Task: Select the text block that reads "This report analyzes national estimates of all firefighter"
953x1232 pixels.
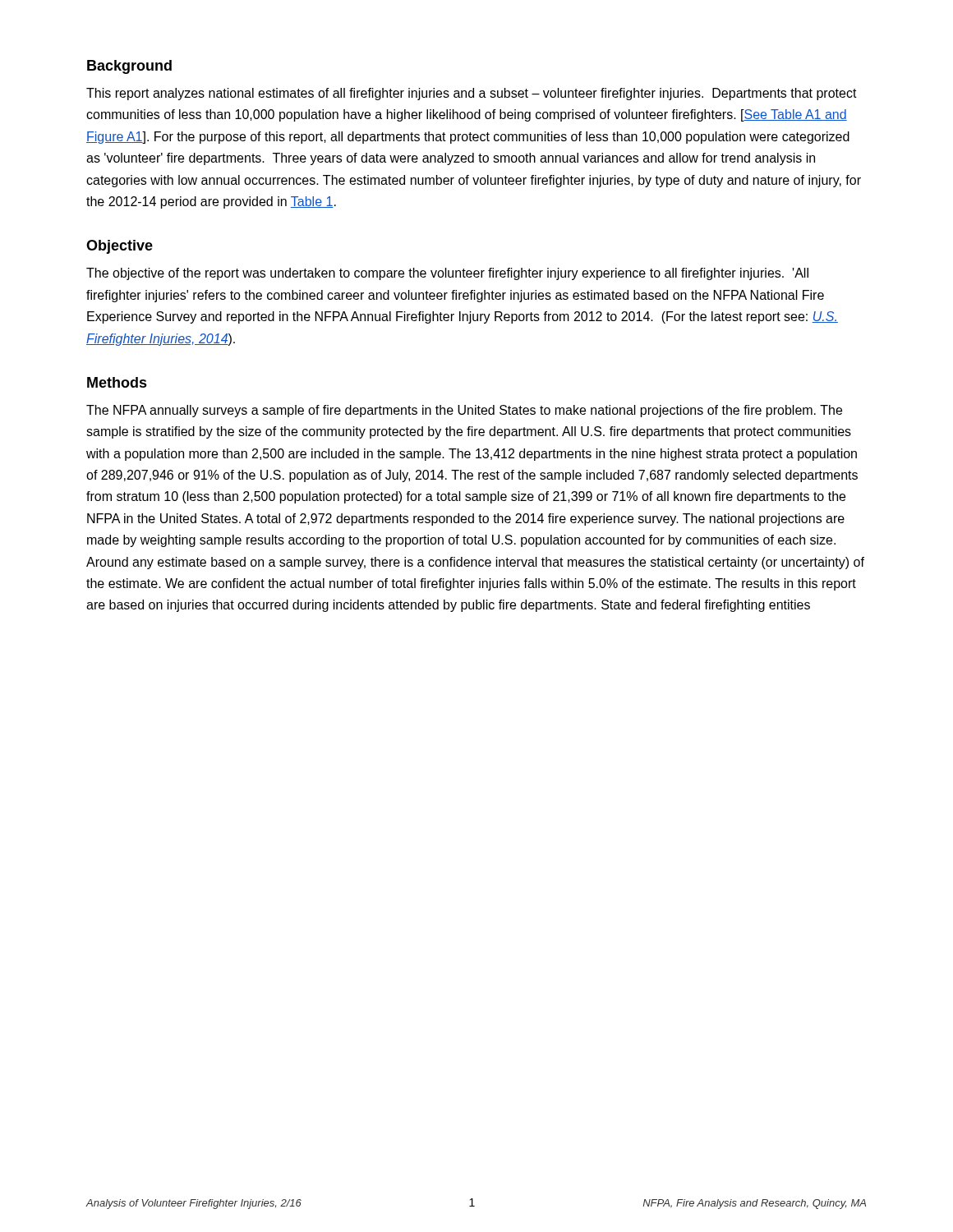Action: (x=474, y=147)
